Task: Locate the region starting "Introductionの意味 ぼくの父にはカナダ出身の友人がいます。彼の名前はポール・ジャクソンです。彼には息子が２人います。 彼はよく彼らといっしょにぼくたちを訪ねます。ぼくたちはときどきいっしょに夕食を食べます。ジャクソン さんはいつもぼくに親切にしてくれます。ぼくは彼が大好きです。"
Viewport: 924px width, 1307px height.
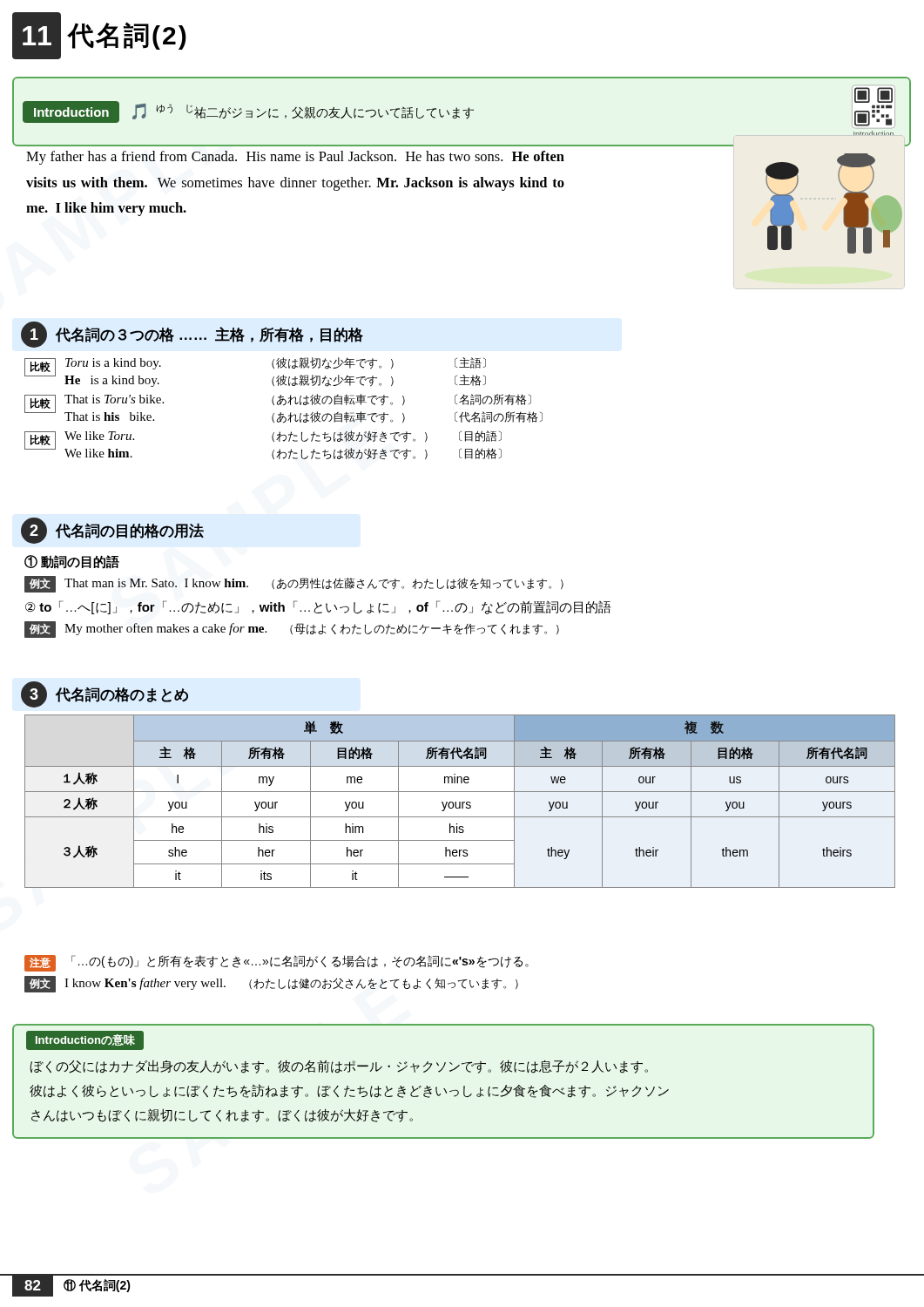Action: coord(443,1081)
